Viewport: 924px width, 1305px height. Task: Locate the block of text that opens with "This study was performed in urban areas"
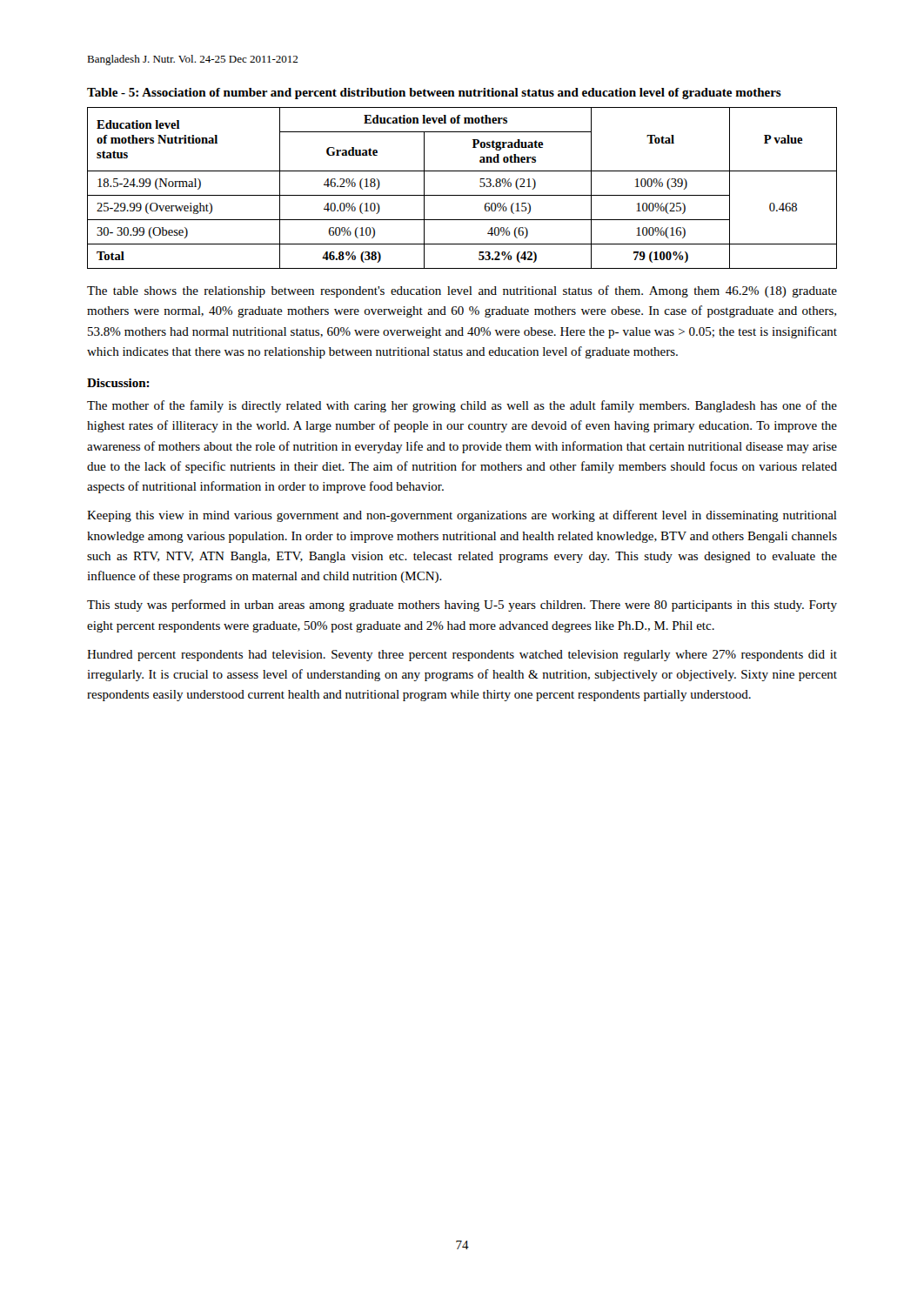pos(462,615)
